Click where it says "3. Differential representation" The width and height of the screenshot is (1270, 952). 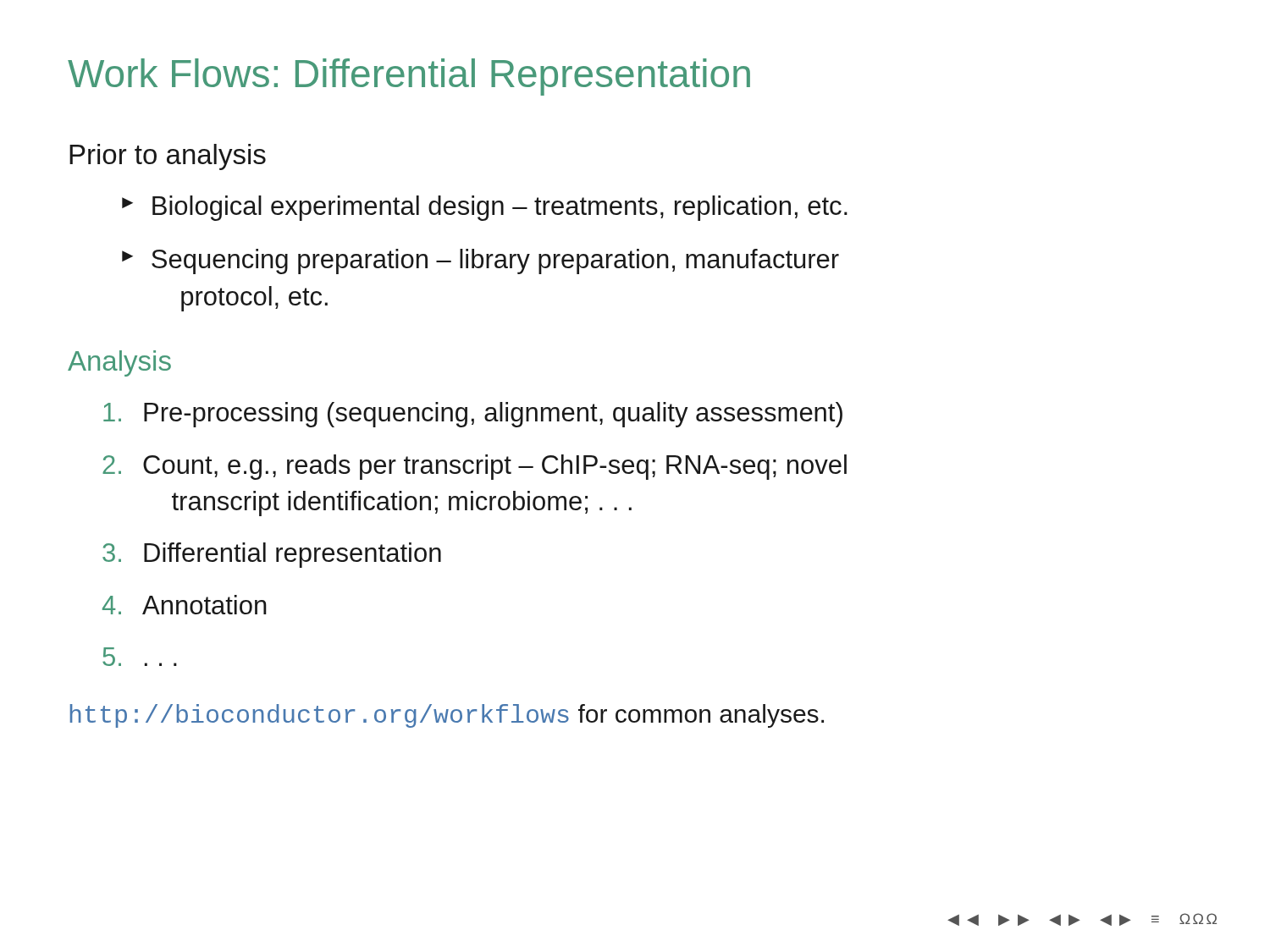pyautogui.click(x=272, y=553)
